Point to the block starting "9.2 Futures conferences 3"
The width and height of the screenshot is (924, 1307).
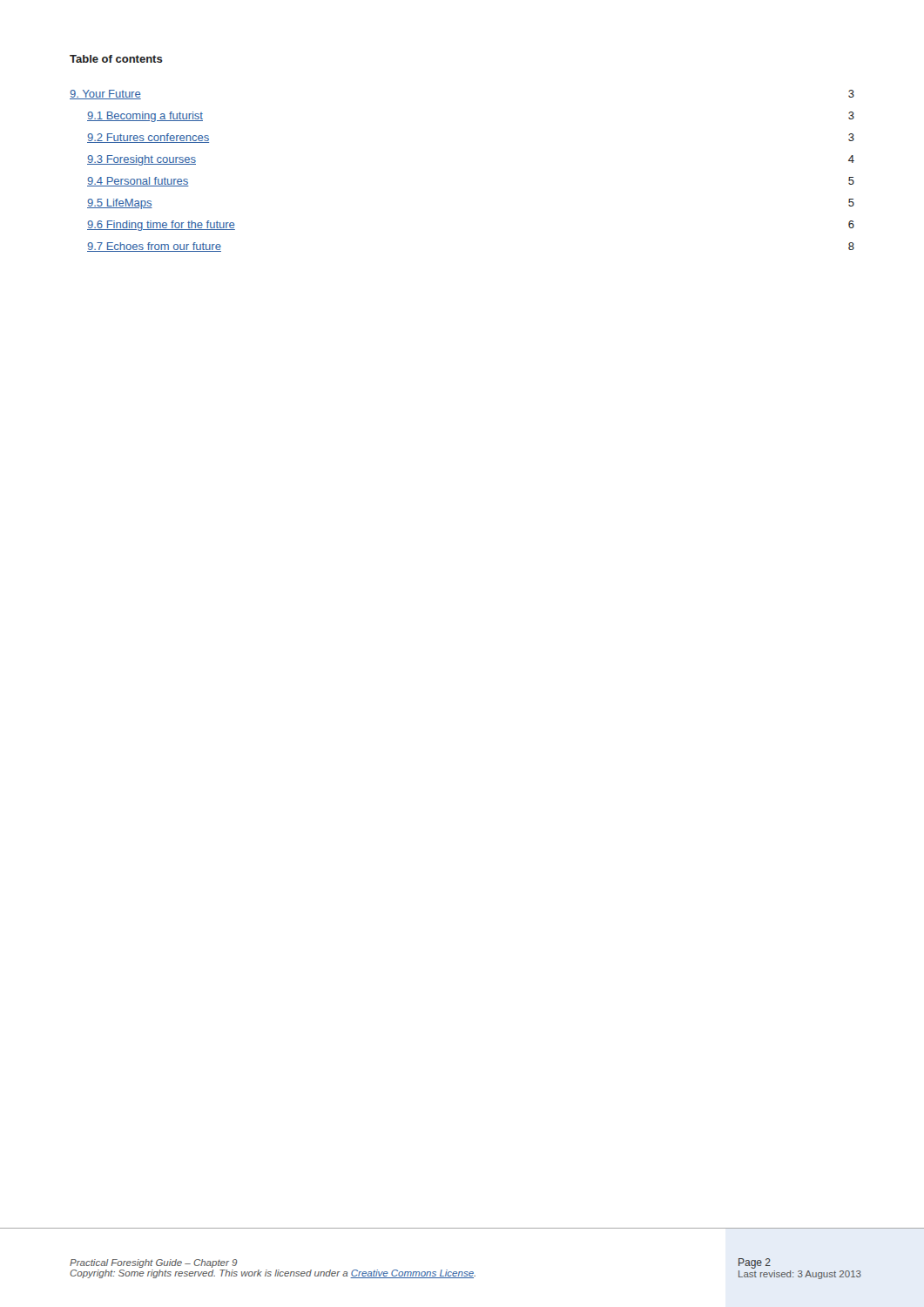coord(148,138)
